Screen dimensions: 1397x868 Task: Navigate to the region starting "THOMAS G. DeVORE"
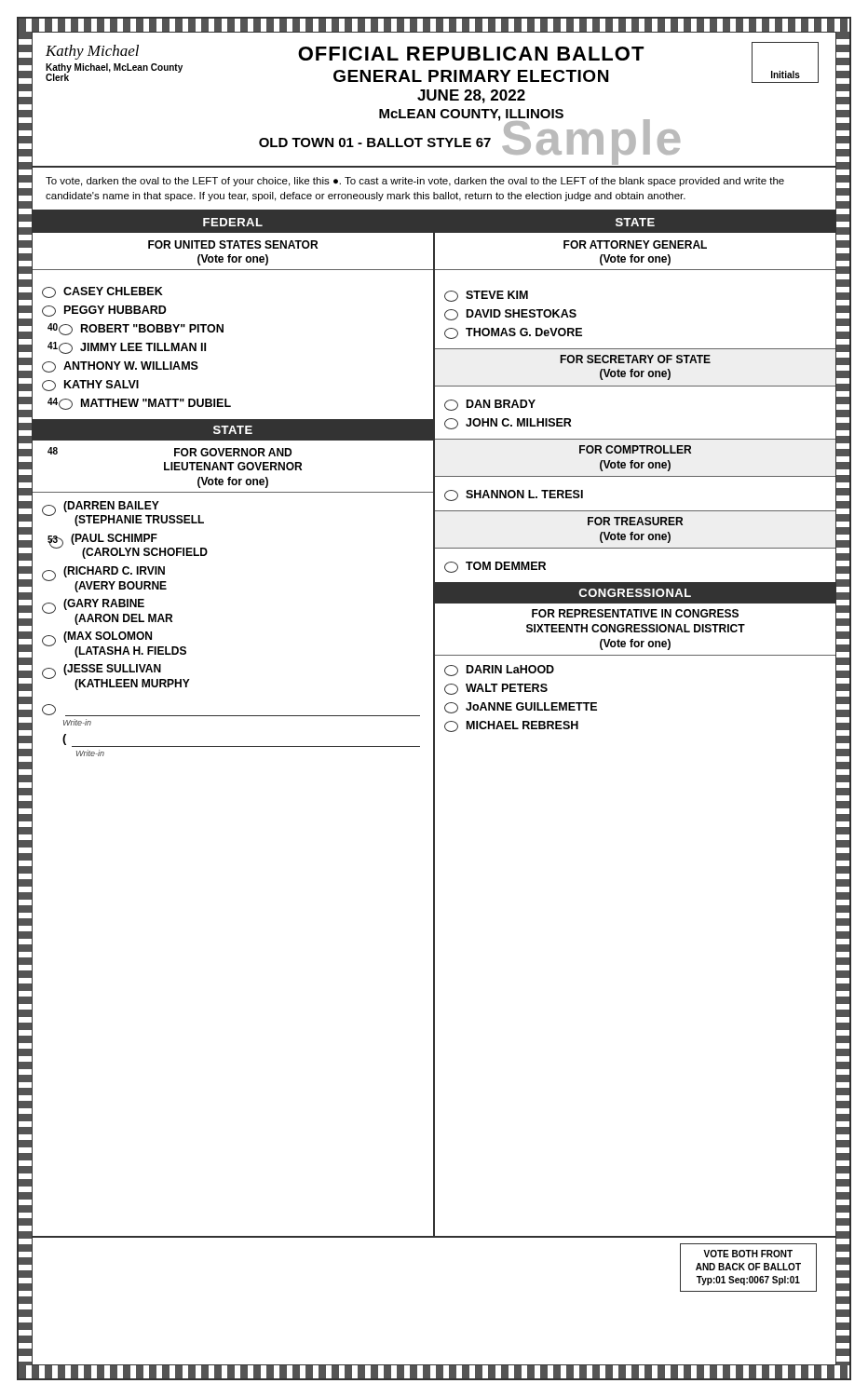pos(514,332)
